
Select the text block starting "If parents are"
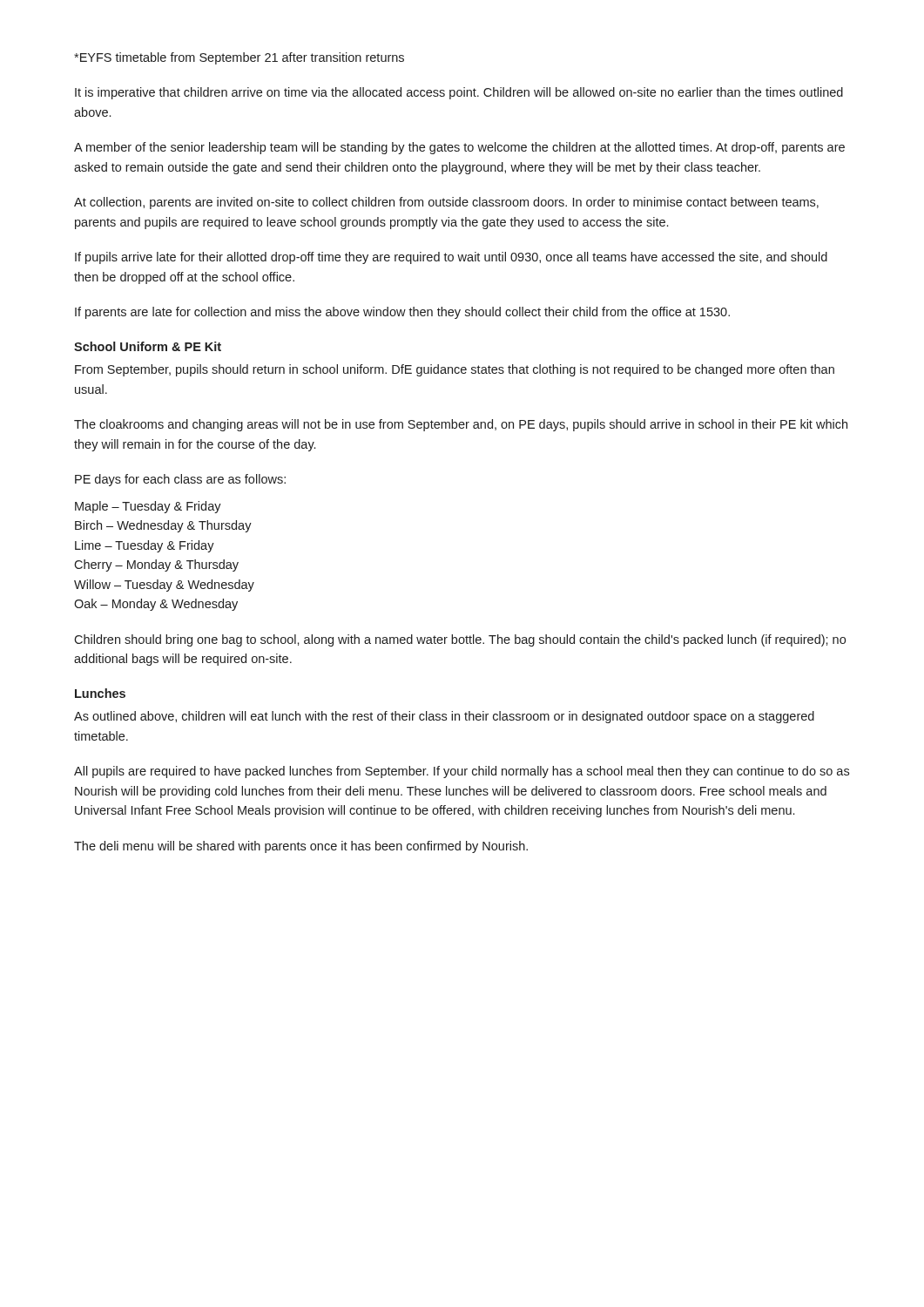point(402,312)
